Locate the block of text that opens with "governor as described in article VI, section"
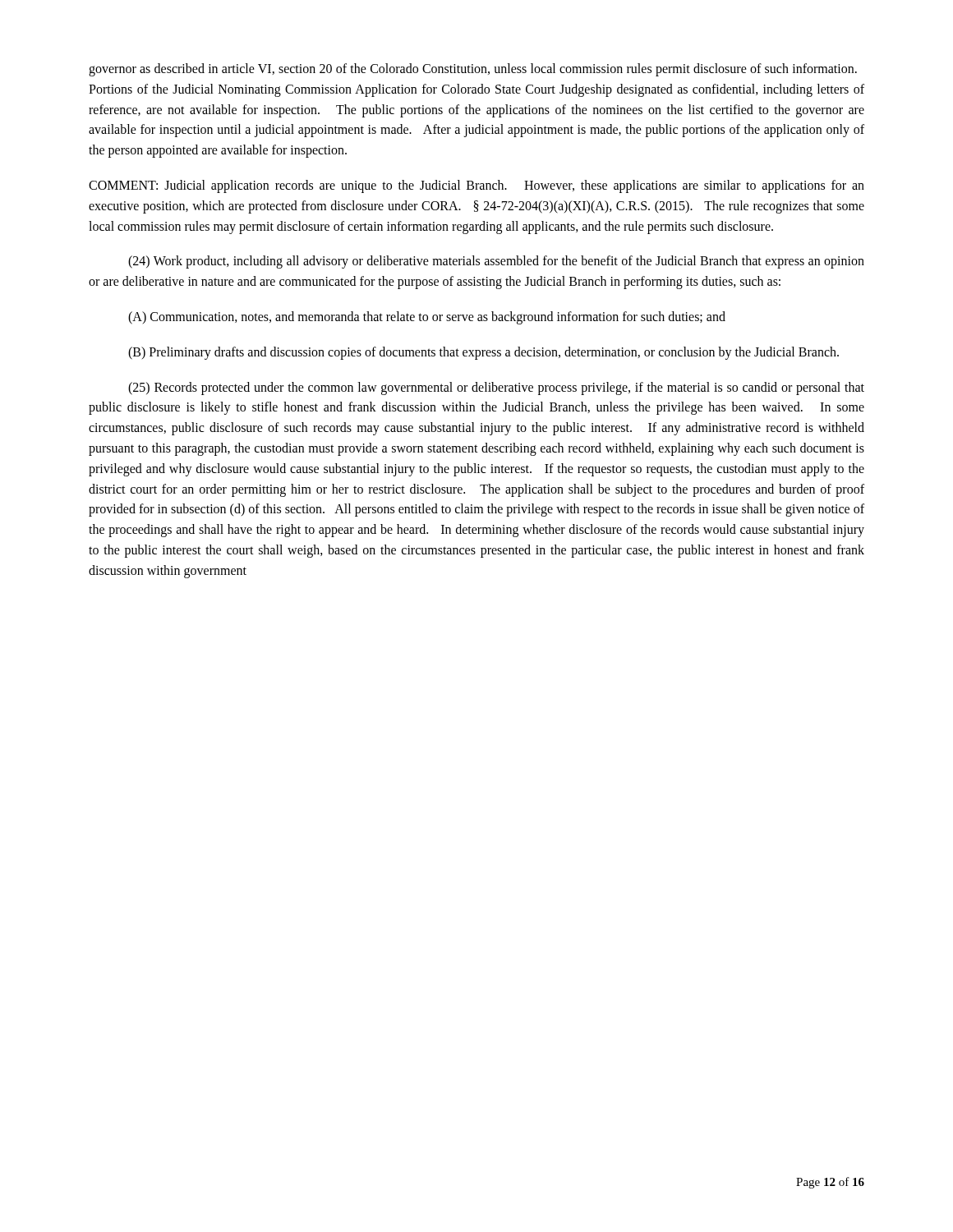 coord(476,110)
